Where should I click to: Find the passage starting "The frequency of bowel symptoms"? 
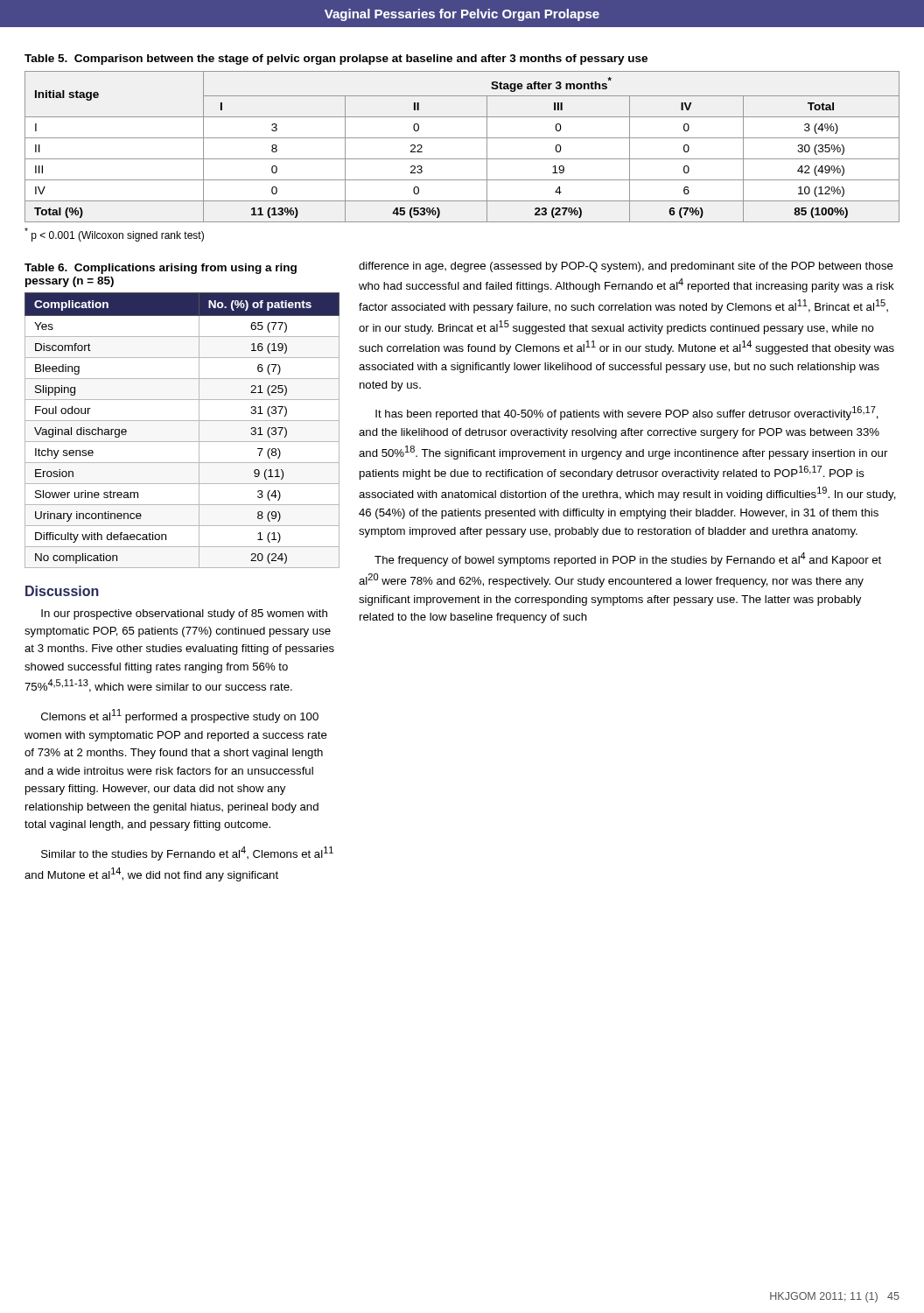pos(620,587)
